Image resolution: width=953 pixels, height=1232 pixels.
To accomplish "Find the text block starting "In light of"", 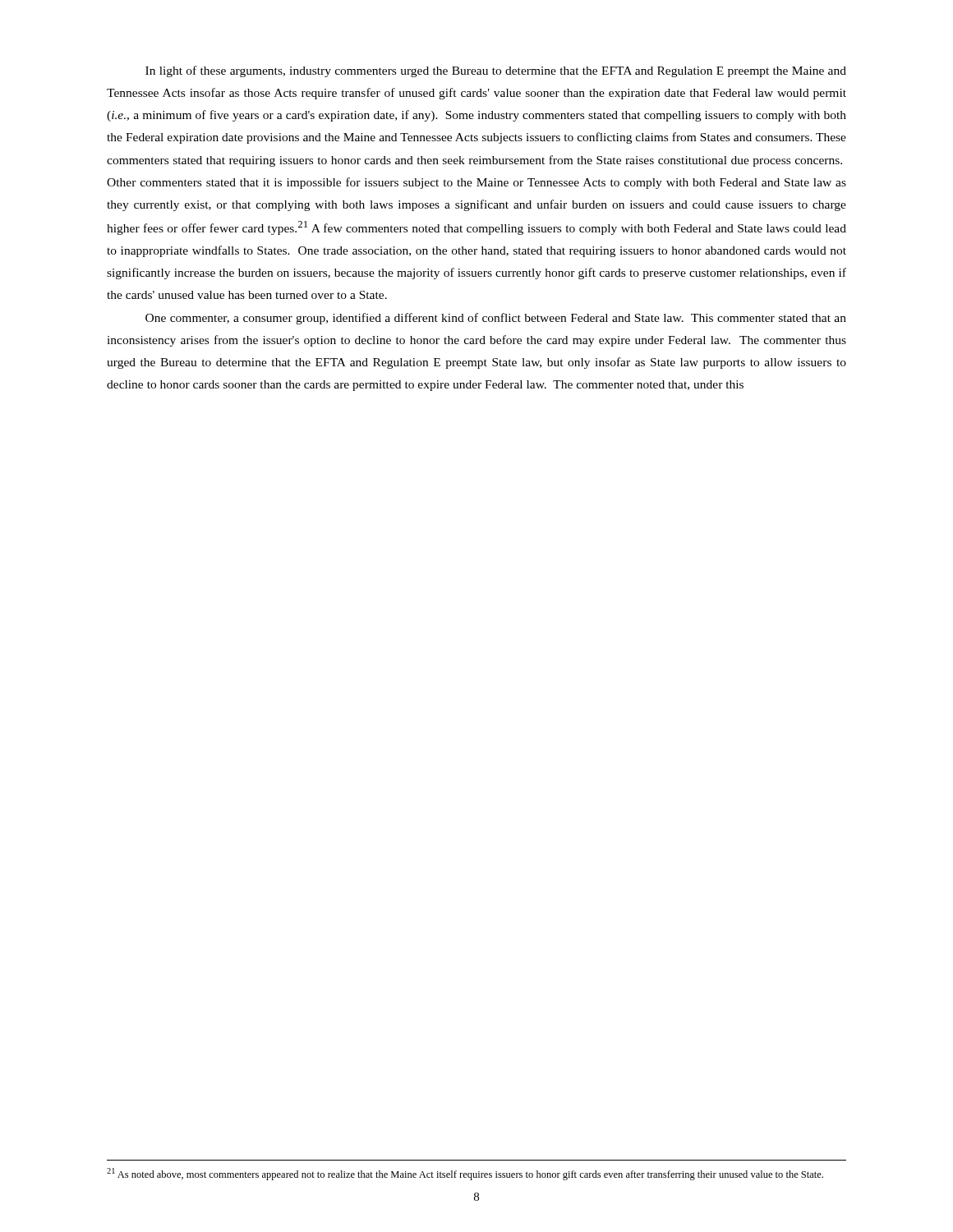I will click(476, 183).
